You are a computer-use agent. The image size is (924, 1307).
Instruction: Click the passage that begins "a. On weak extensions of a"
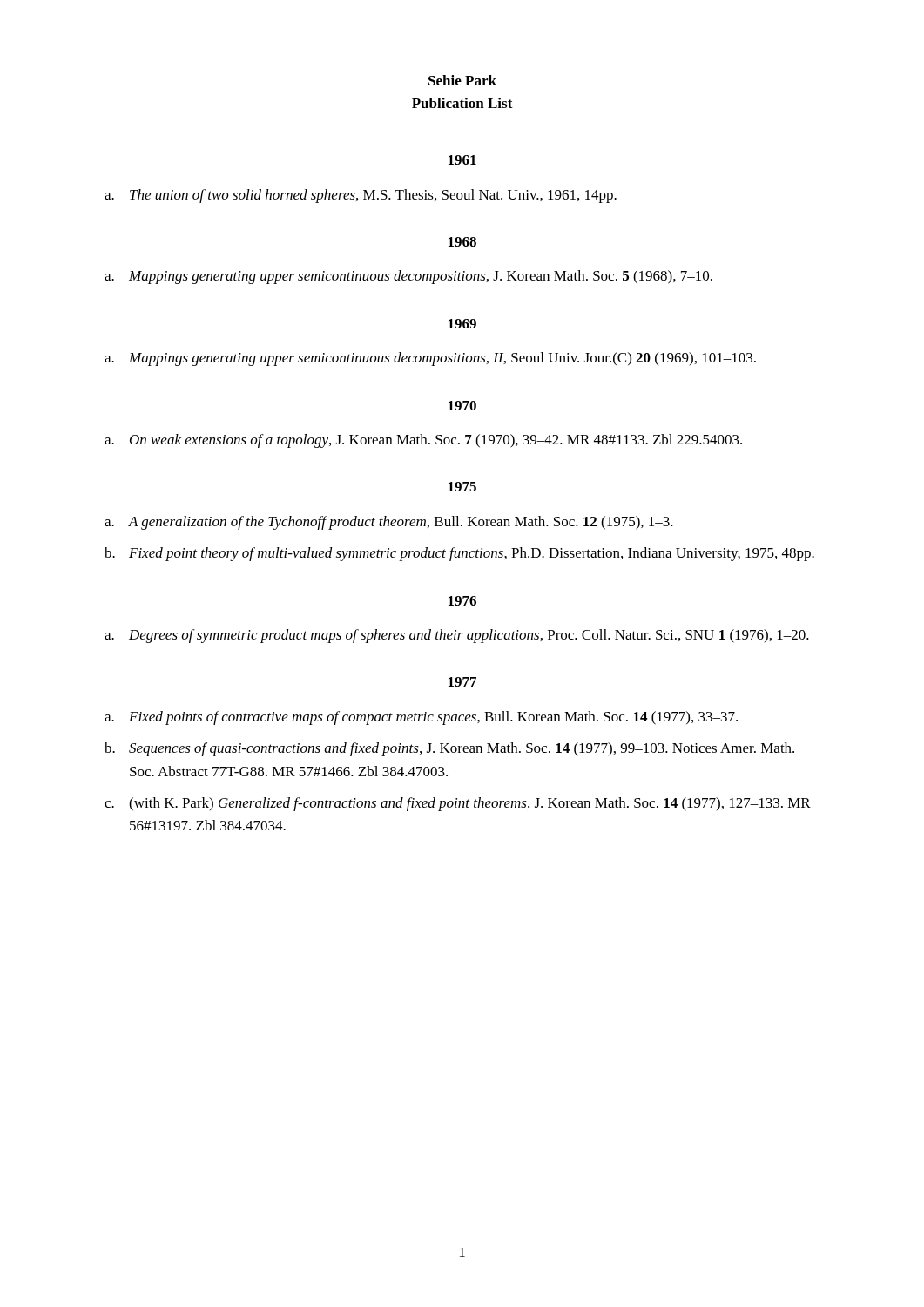click(462, 440)
